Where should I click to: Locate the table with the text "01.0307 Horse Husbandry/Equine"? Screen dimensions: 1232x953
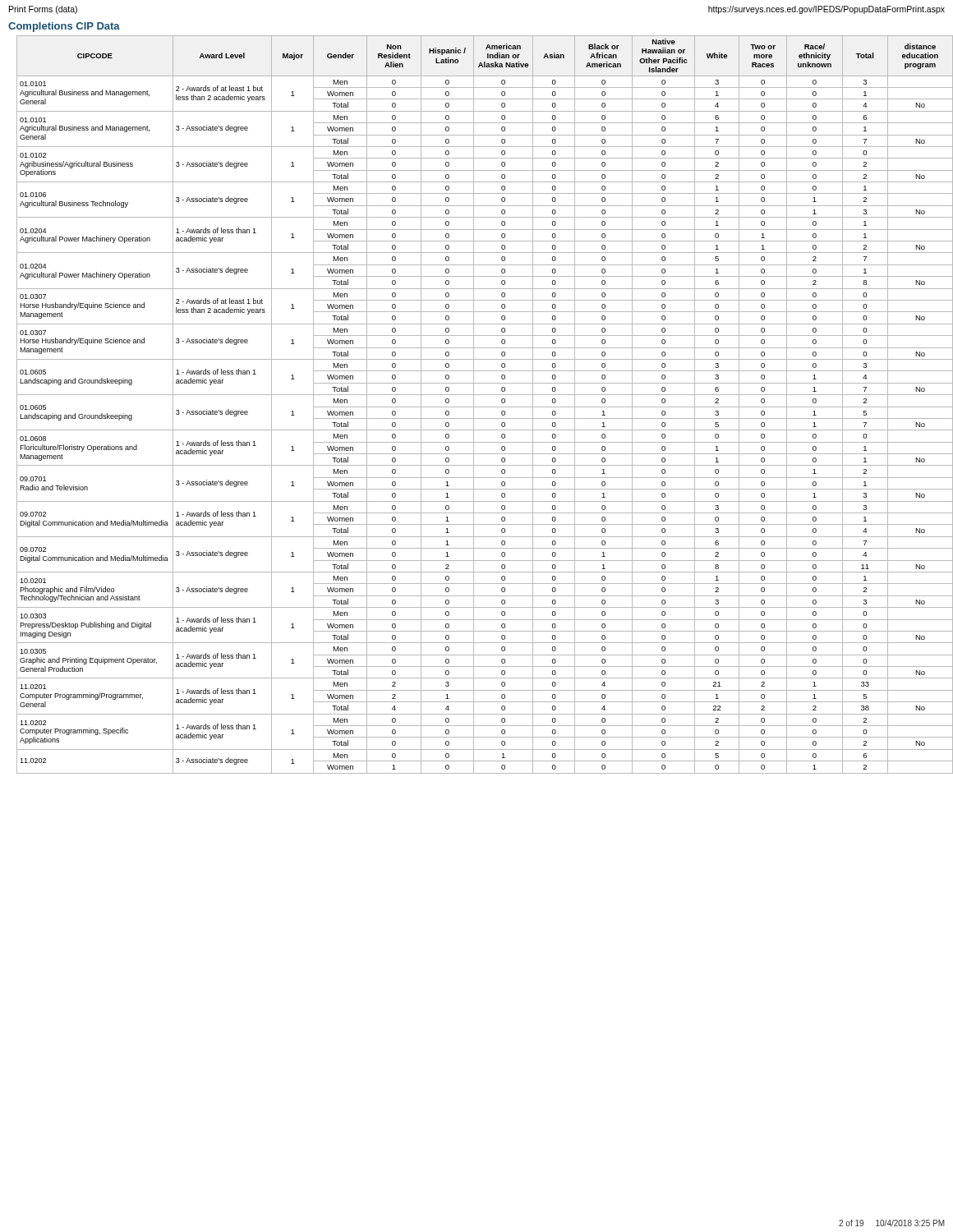476,404
